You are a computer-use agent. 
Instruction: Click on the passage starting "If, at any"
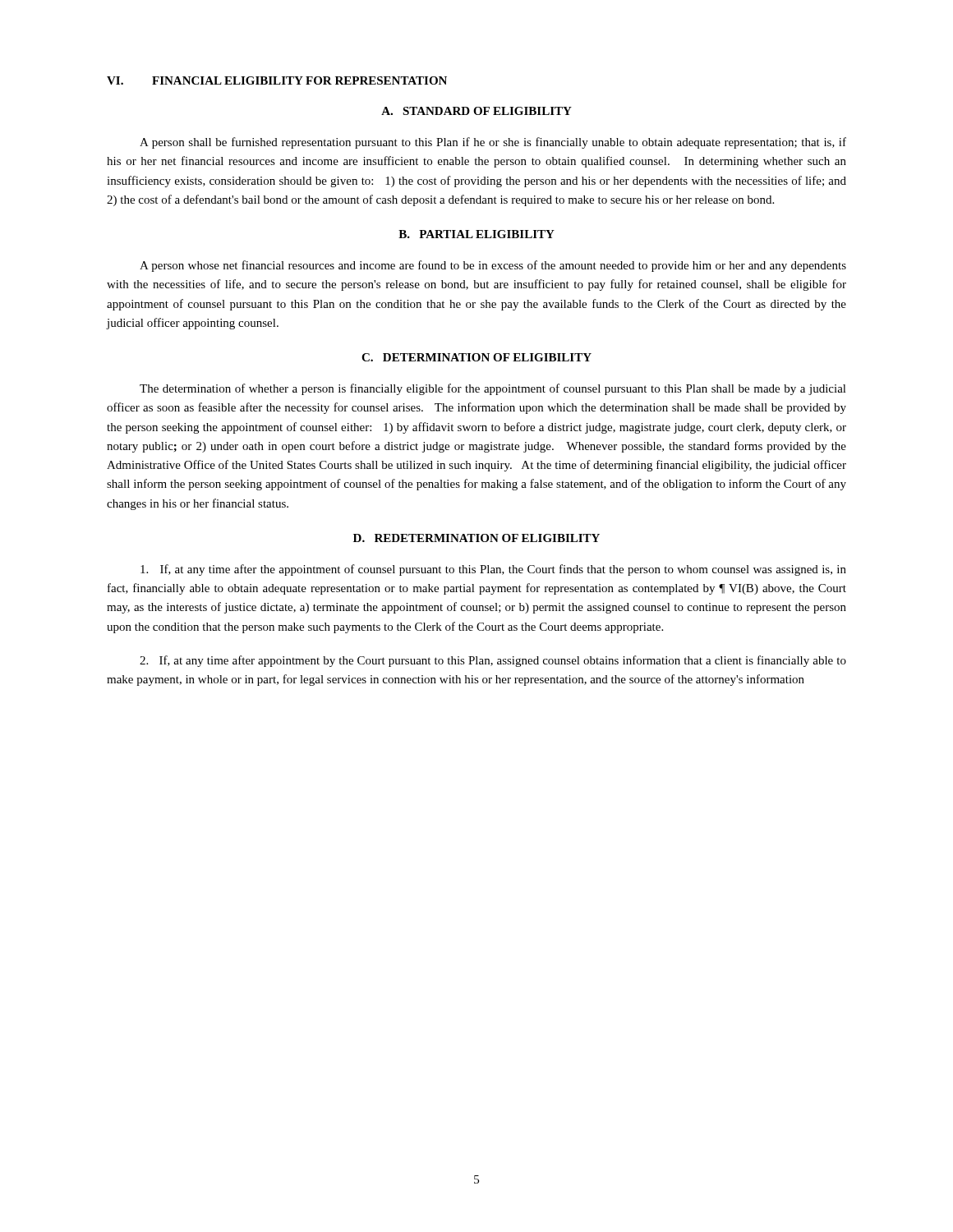tap(476, 598)
